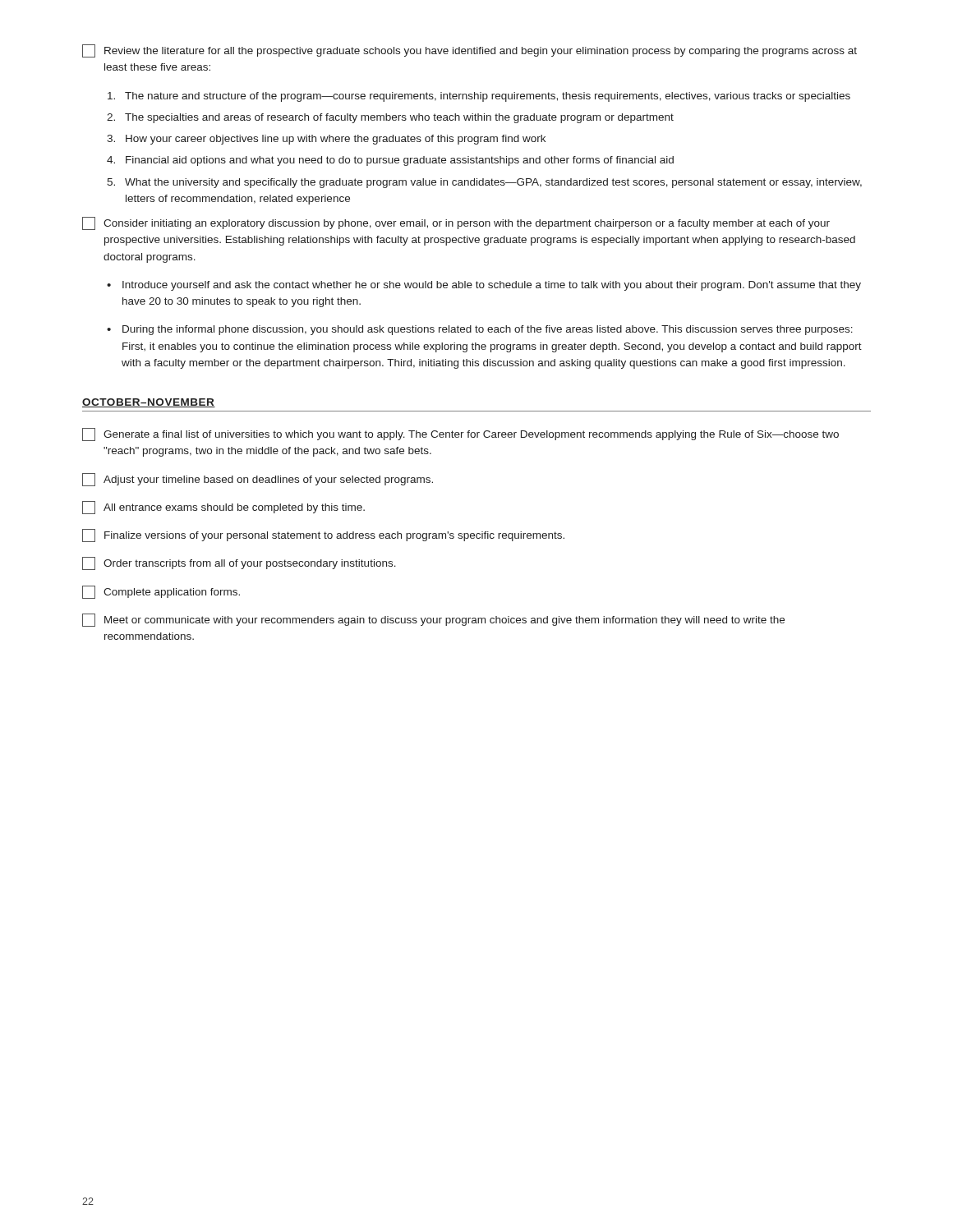
Task: Locate the text "Complete application forms."
Action: (161, 592)
